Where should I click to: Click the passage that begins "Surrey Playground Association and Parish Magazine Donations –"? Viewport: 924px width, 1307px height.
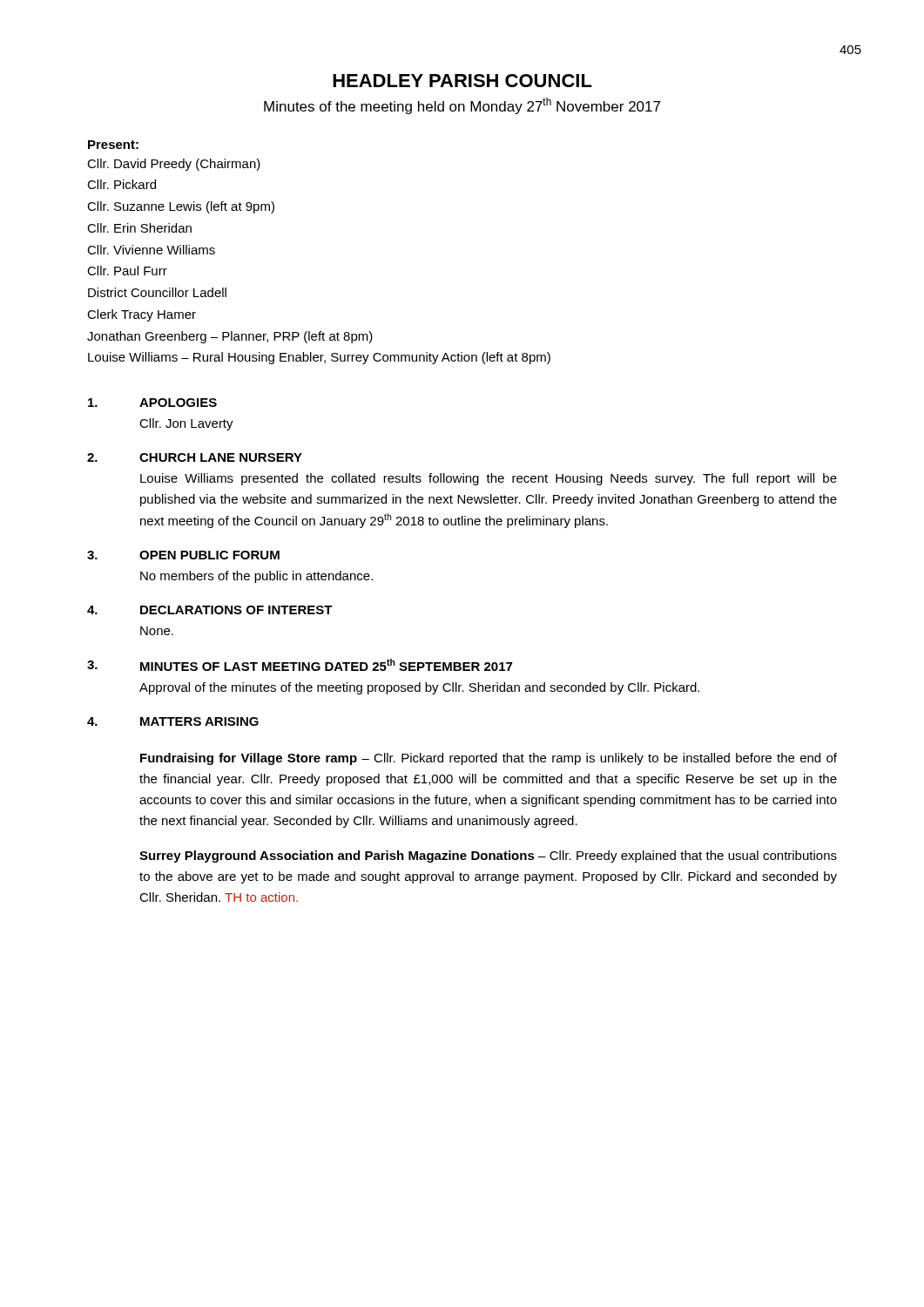pos(488,877)
